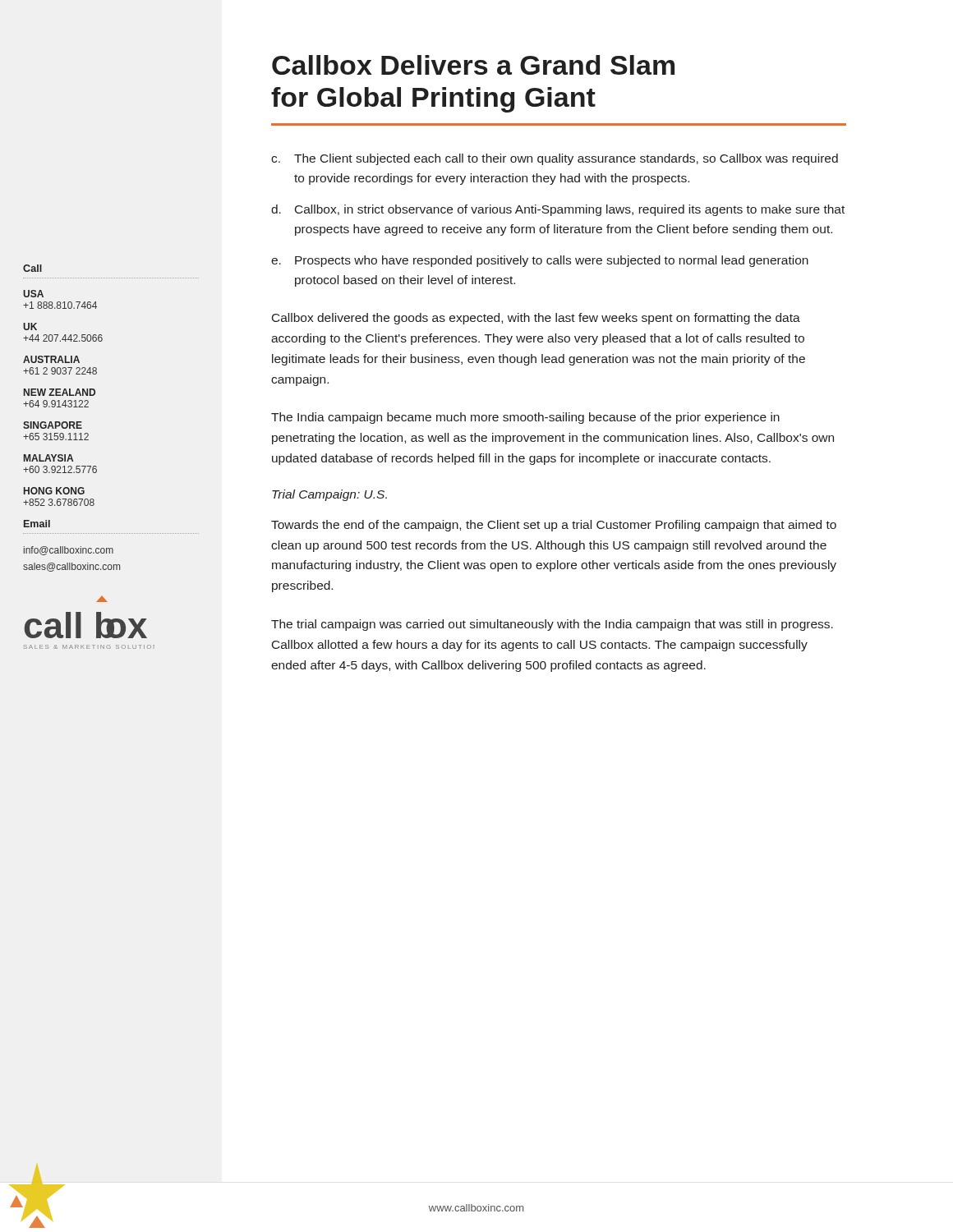Viewport: 953px width, 1232px height.
Task: Click on the text block with the text "The India campaign became much more smooth-sailing because"
Action: 553,438
